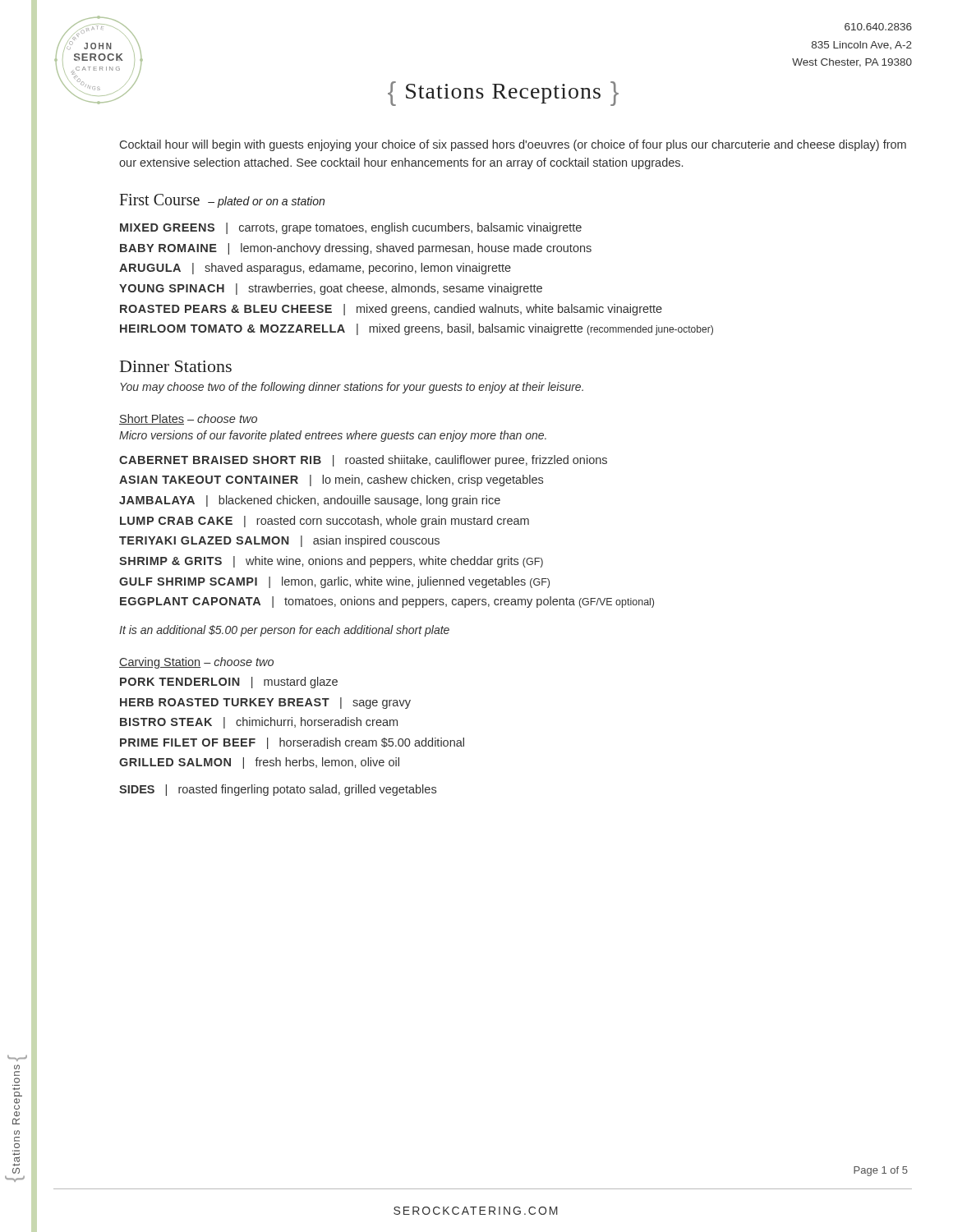Where is the passage that starts "ASIAN TAKEOUT CONTAINER | lo mein, cashew"?
Image resolution: width=953 pixels, height=1232 pixels.
pos(331,480)
